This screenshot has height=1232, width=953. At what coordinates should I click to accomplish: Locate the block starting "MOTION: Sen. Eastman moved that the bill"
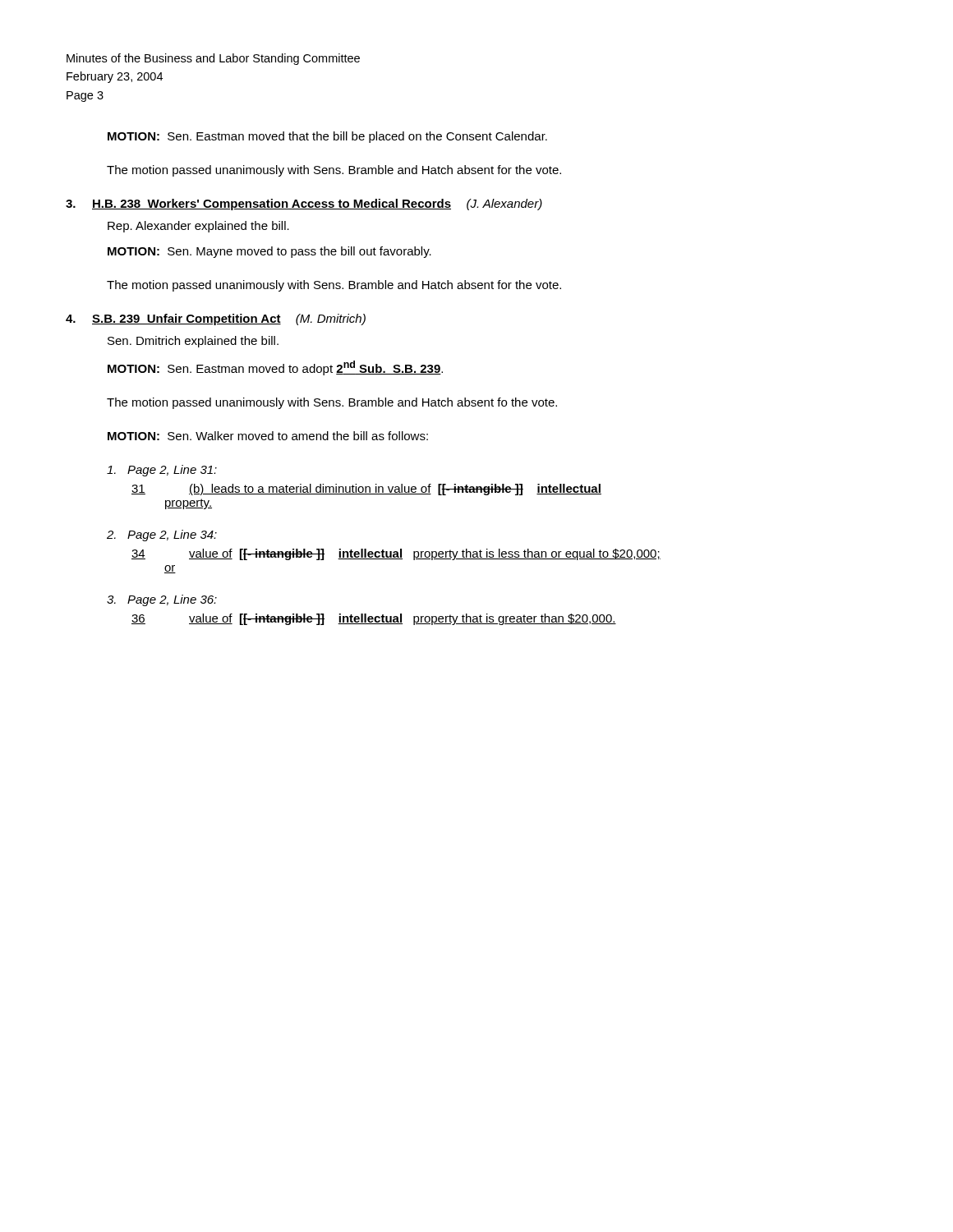coord(327,136)
